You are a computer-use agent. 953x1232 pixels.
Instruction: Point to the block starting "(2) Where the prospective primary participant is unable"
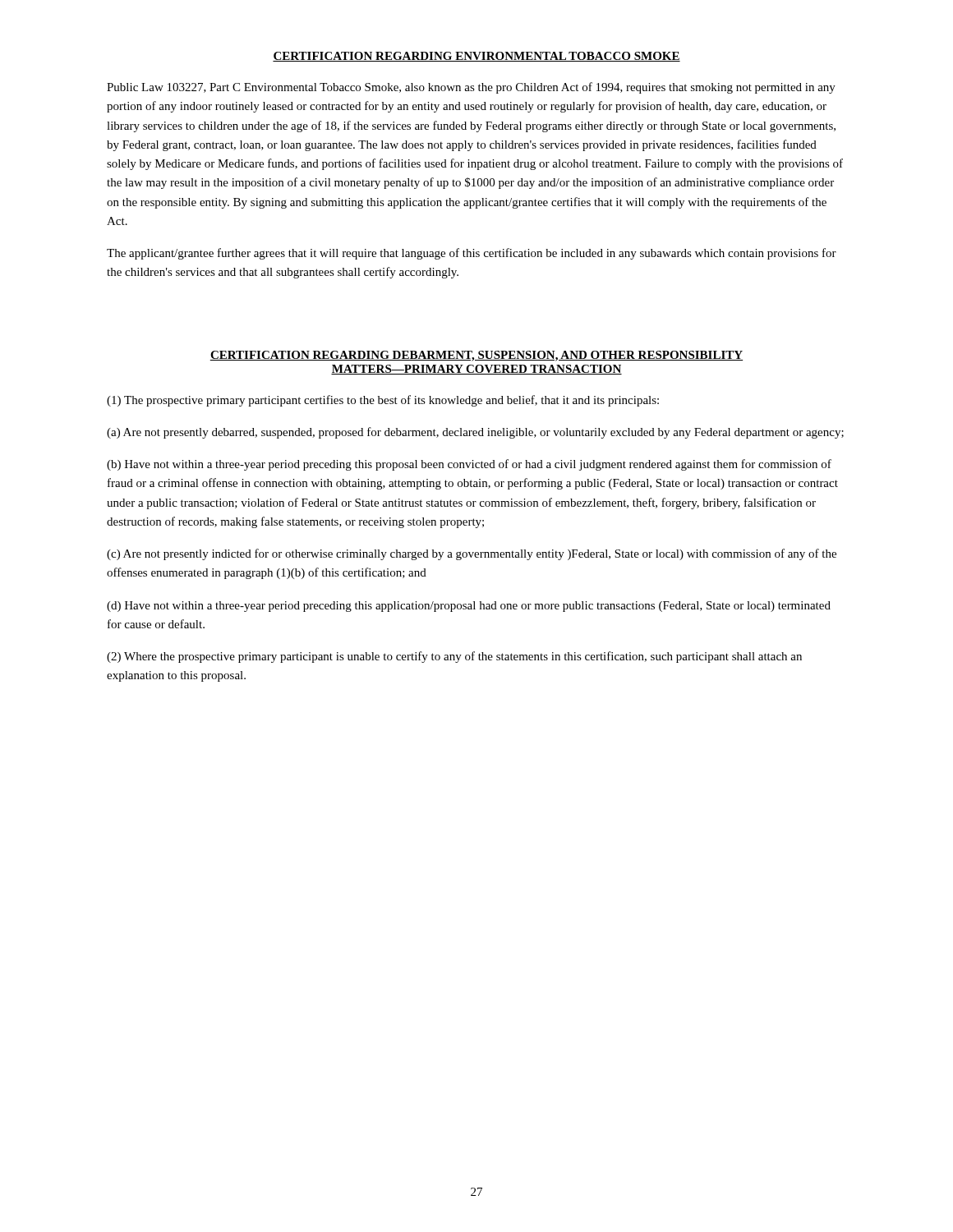point(455,666)
